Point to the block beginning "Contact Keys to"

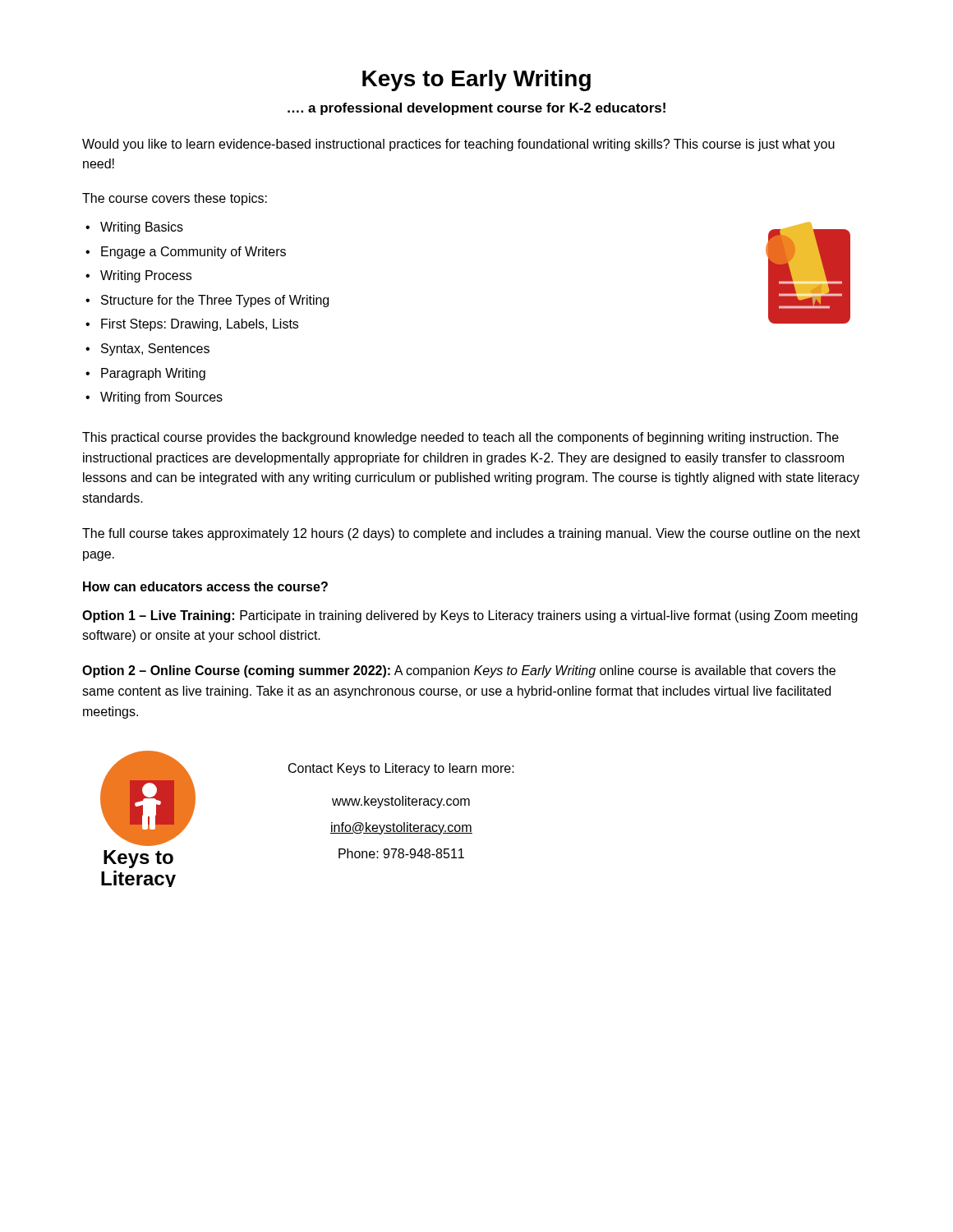401,811
